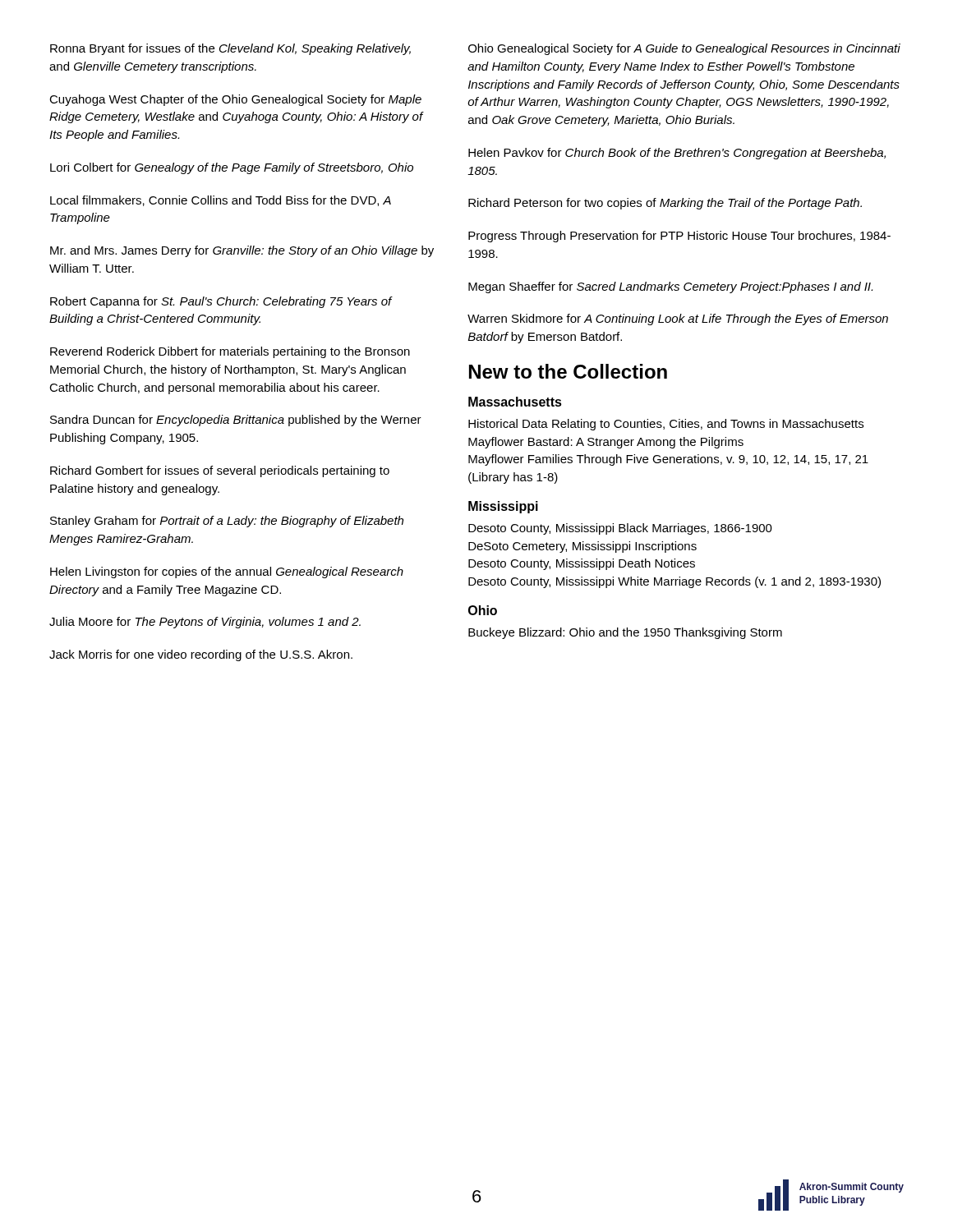
Task: Find the block on this page that starts "Historical Data Relating to Counties, Cities, and"
Action: 668,450
